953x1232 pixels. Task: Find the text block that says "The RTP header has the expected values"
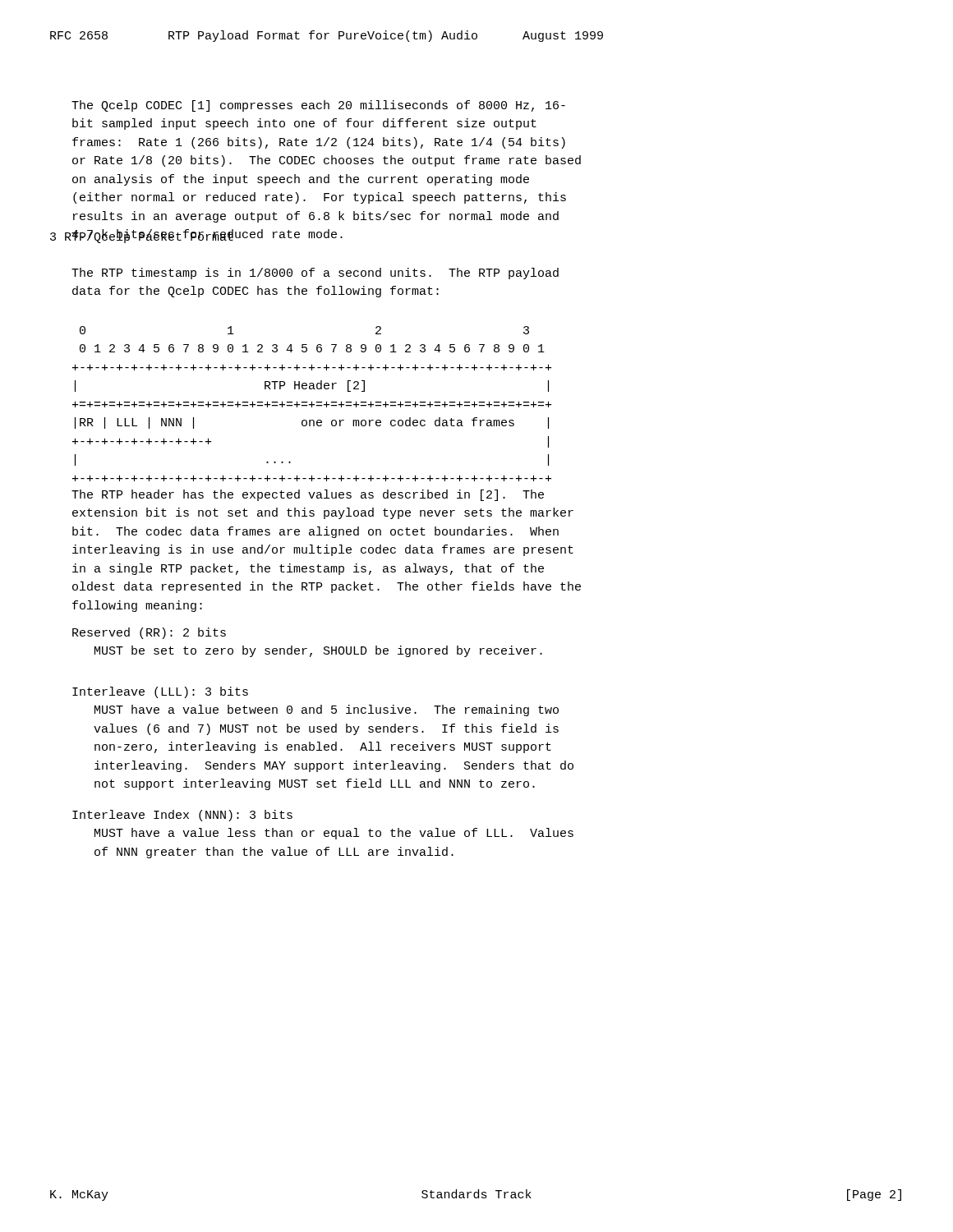[x=316, y=560]
